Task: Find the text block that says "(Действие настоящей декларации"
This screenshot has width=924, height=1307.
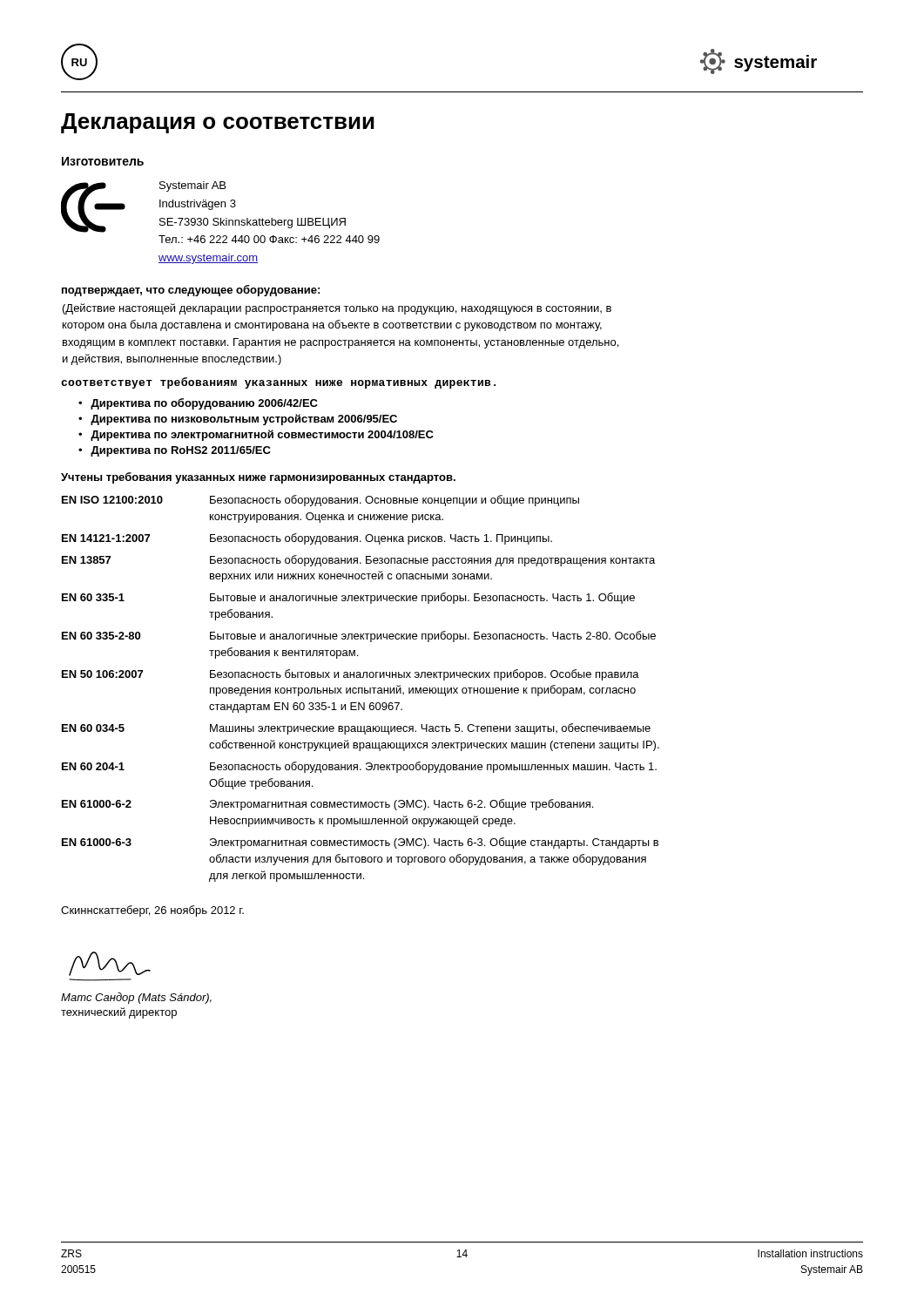Action: [341, 334]
